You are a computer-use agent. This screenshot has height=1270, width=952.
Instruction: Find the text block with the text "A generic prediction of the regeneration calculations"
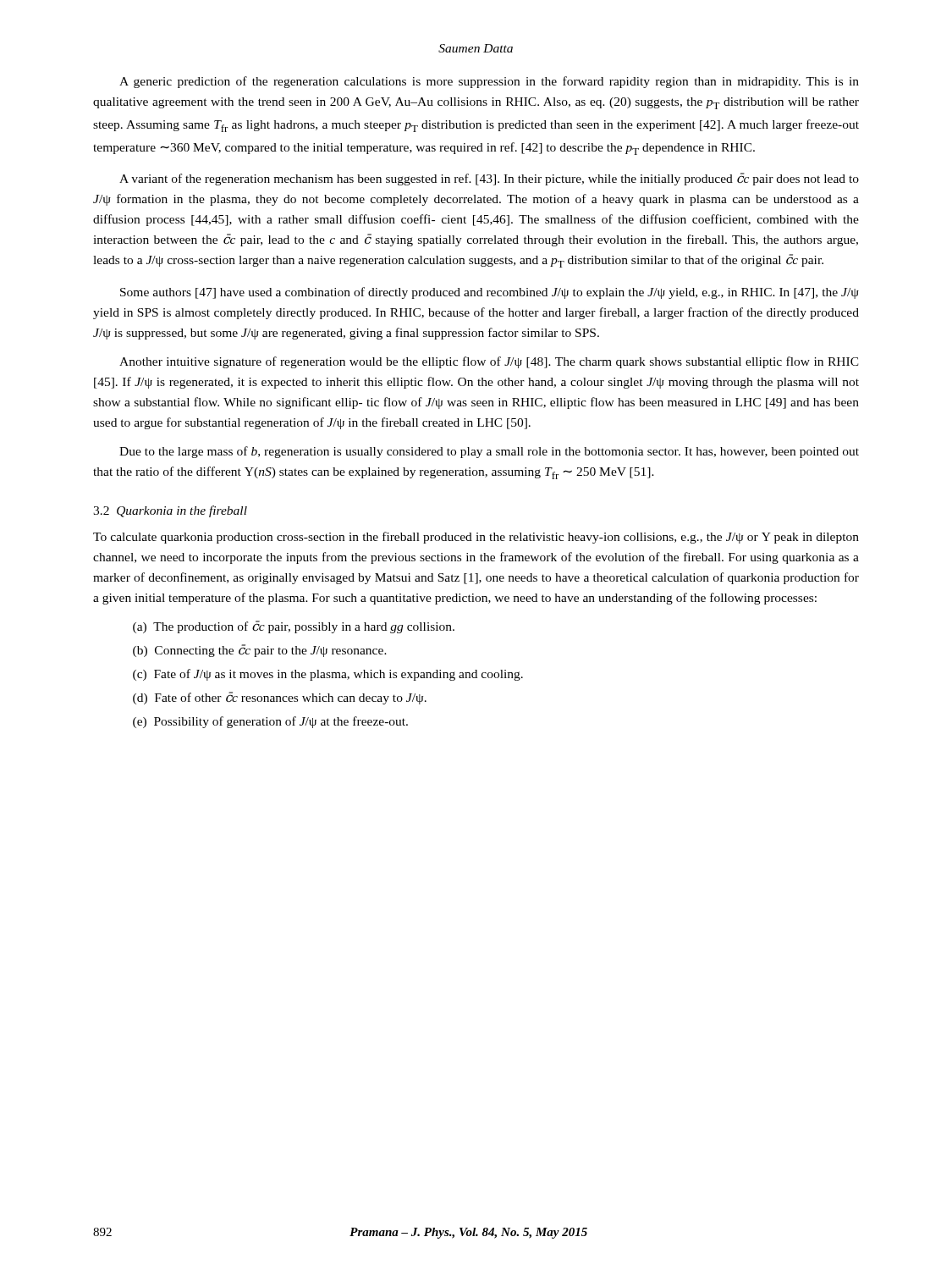476,116
